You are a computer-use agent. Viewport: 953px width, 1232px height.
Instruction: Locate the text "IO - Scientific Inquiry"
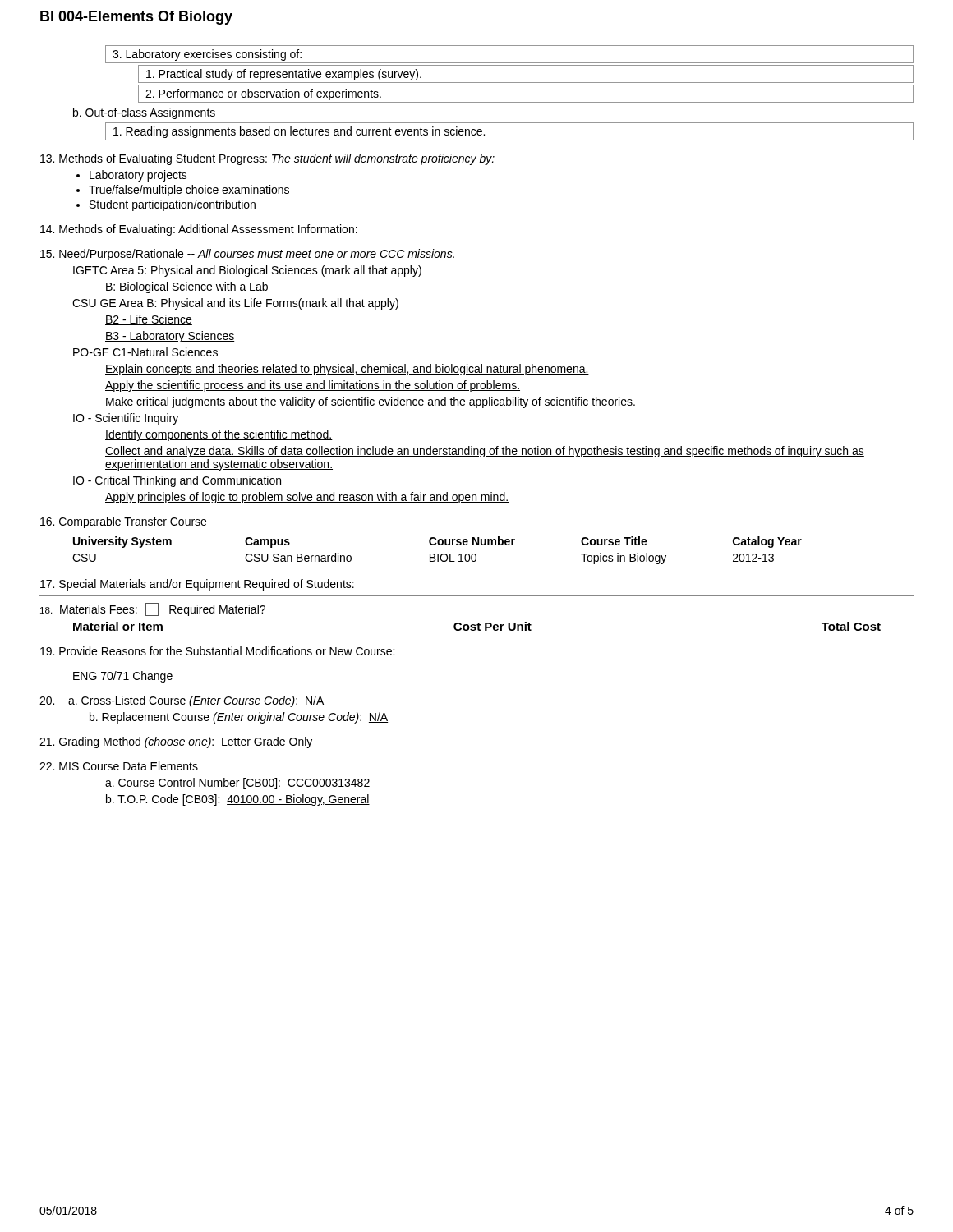click(x=125, y=418)
